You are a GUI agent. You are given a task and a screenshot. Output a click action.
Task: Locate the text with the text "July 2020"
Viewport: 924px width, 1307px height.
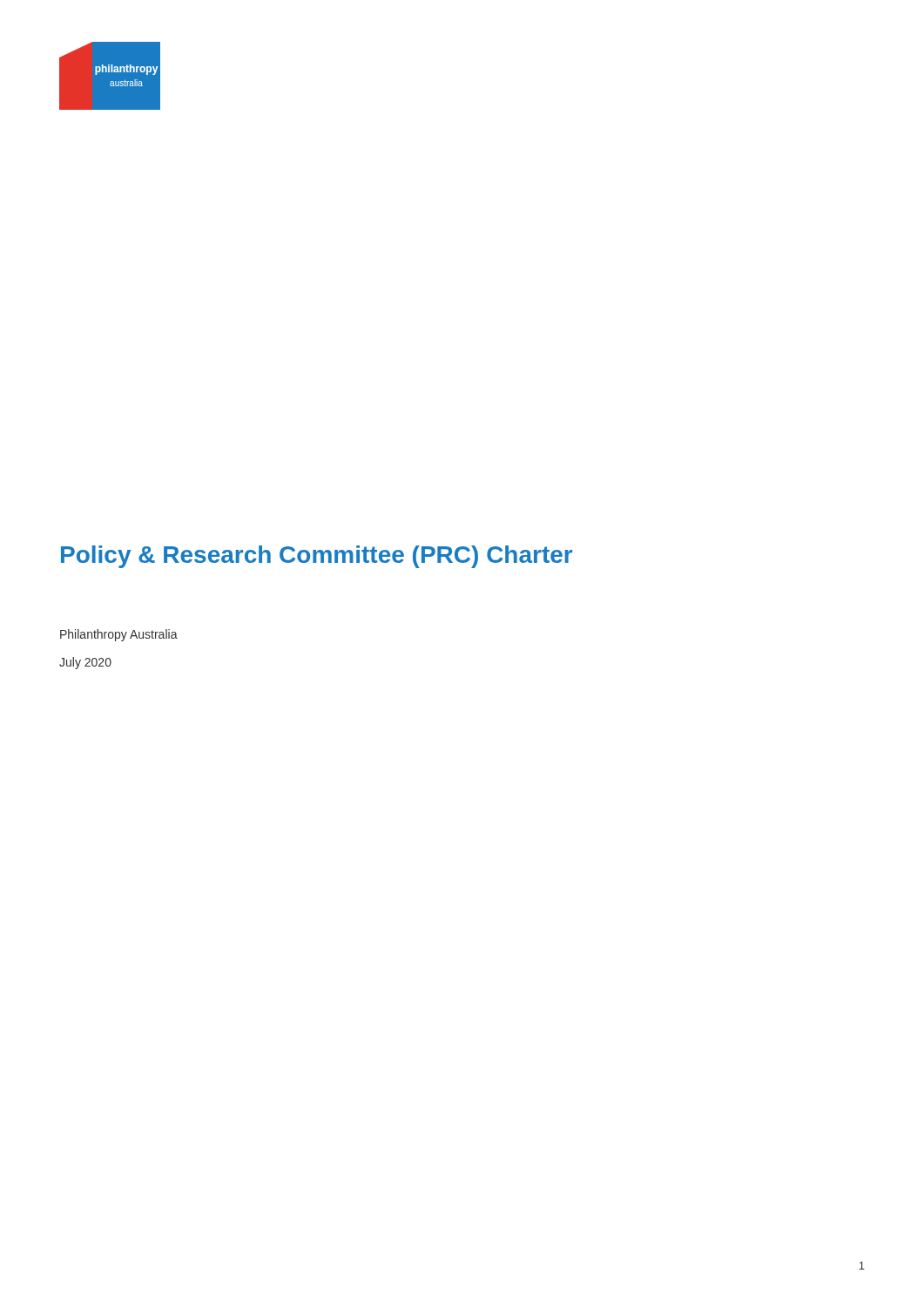[x=85, y=662]
